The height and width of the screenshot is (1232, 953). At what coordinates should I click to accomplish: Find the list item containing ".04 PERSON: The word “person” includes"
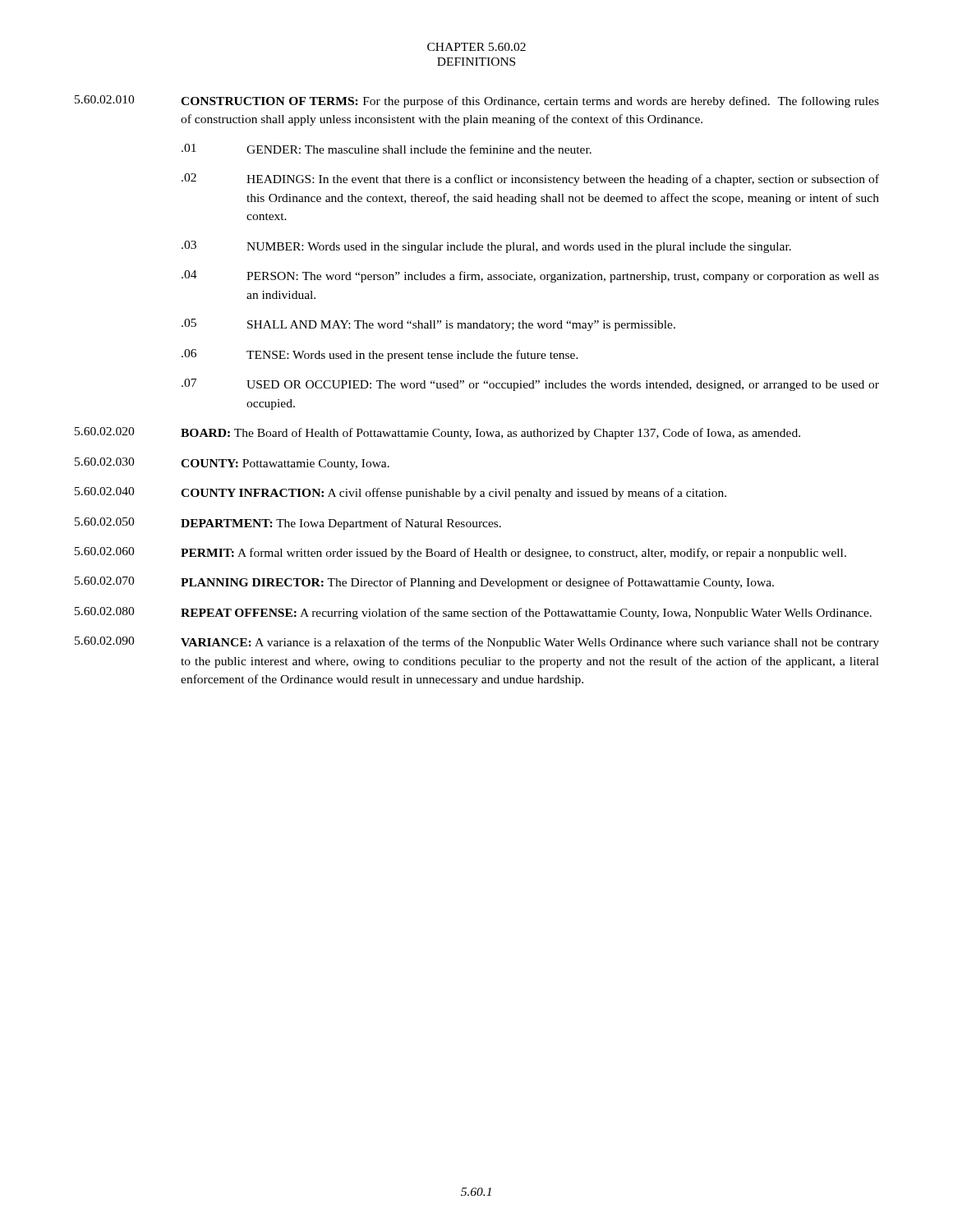(530, 286)
